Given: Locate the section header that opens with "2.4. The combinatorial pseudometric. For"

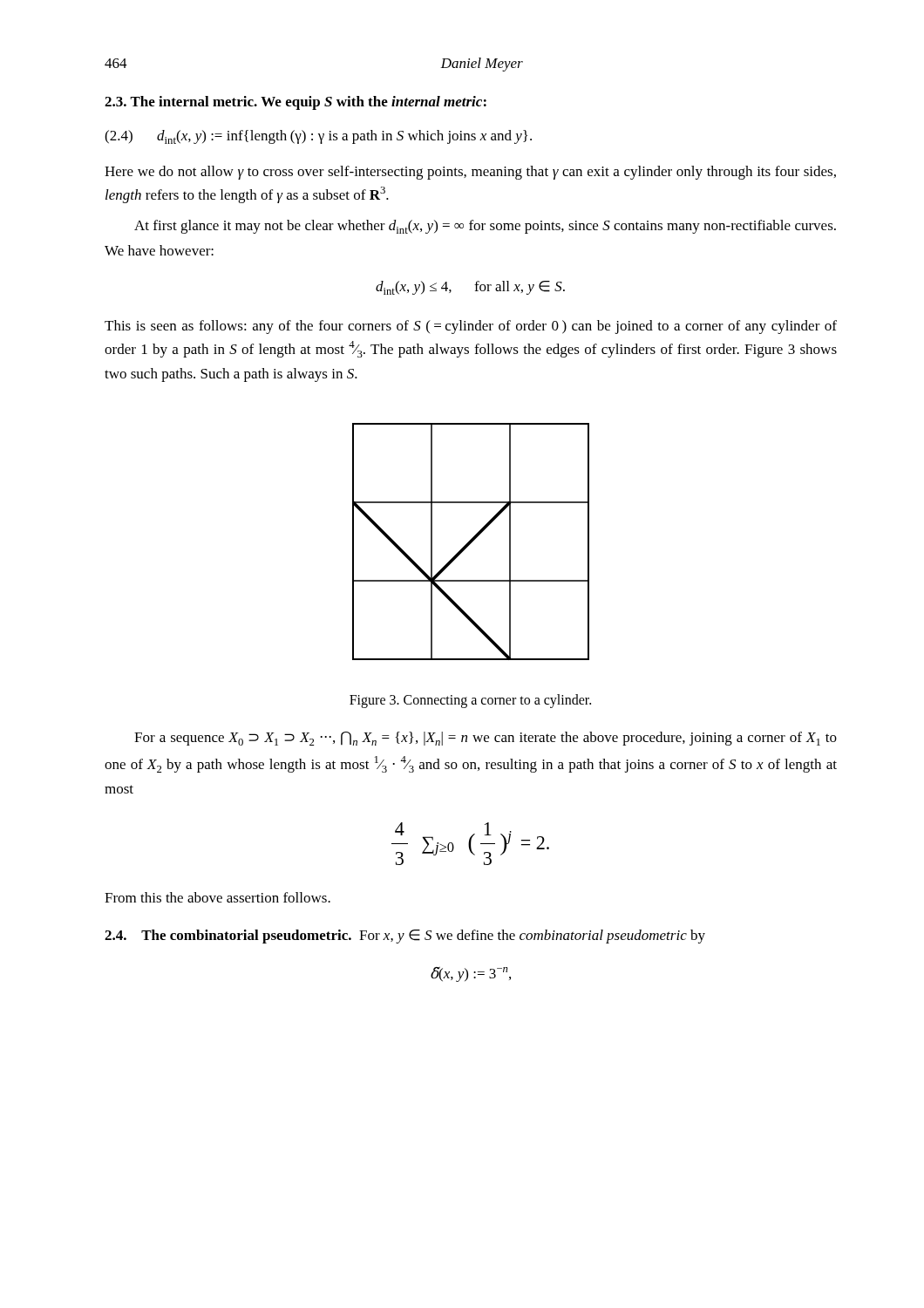Looking at the screenshot, I should tap(405, 936).
